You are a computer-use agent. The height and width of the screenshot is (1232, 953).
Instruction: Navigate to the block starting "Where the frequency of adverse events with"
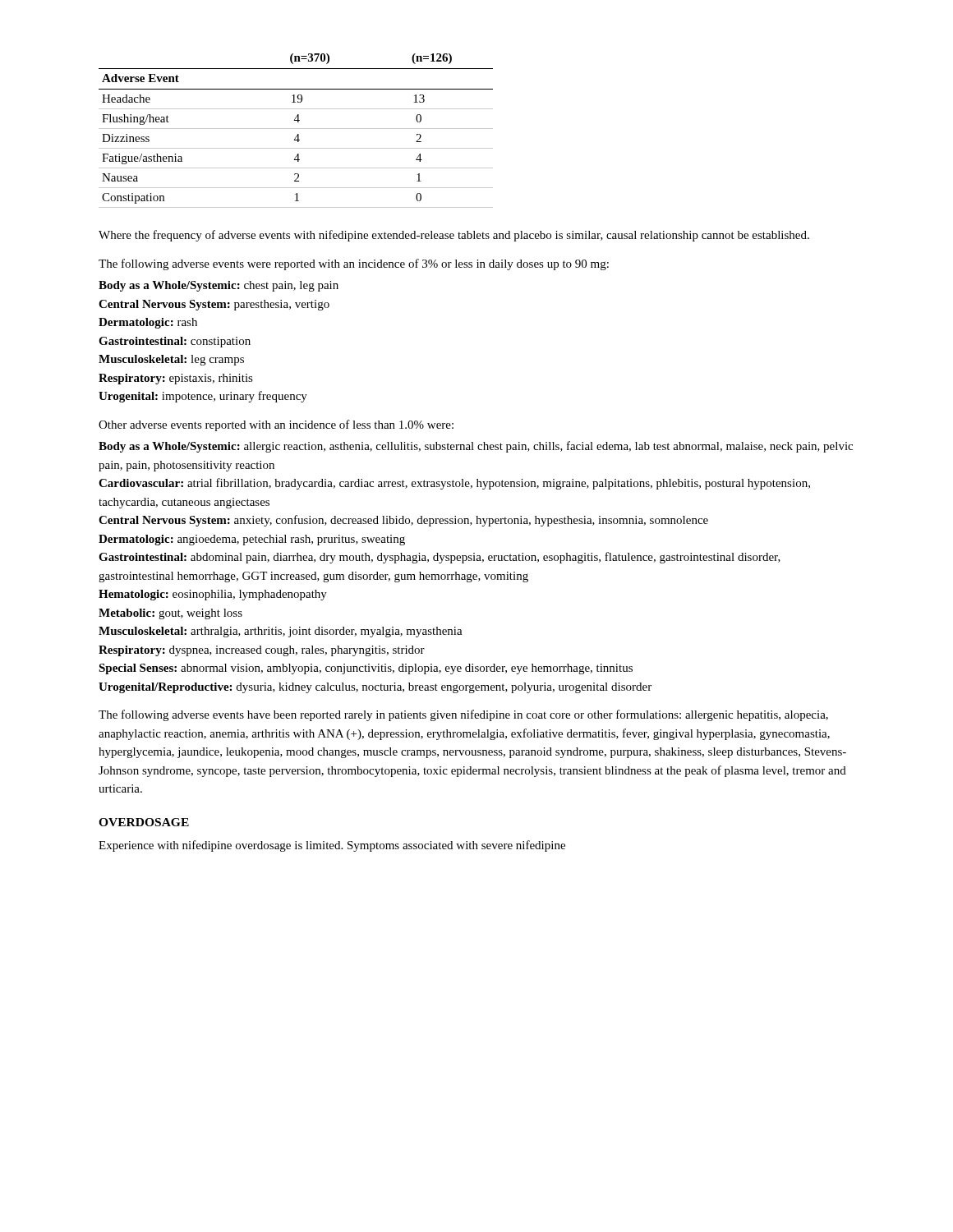tap(454, 235)
